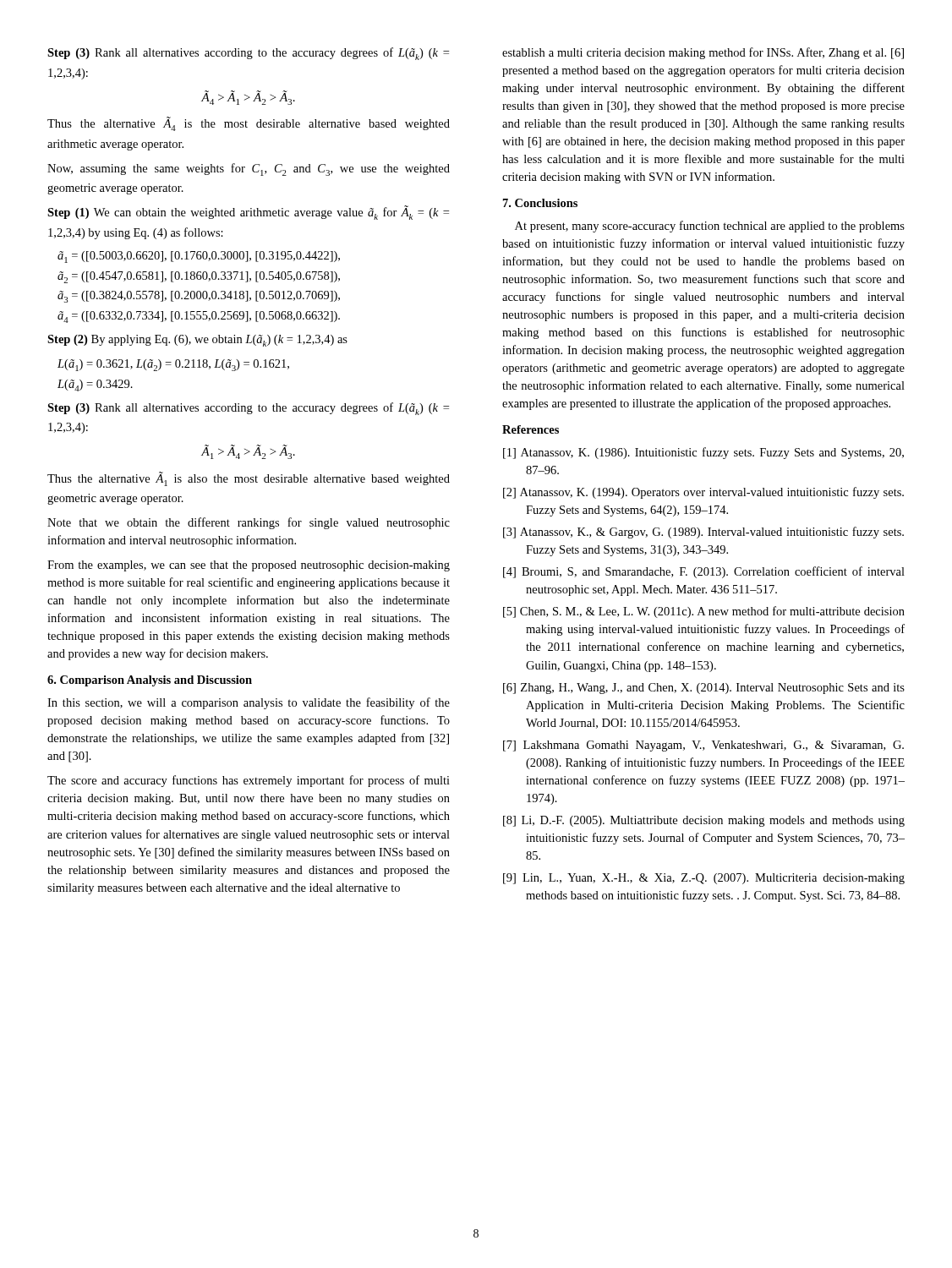Viewport: 952px width, 1268px height.
Task: Navigate to the passage starting "Now, assuming the same weights for C1, C2"
Action: 249,178
